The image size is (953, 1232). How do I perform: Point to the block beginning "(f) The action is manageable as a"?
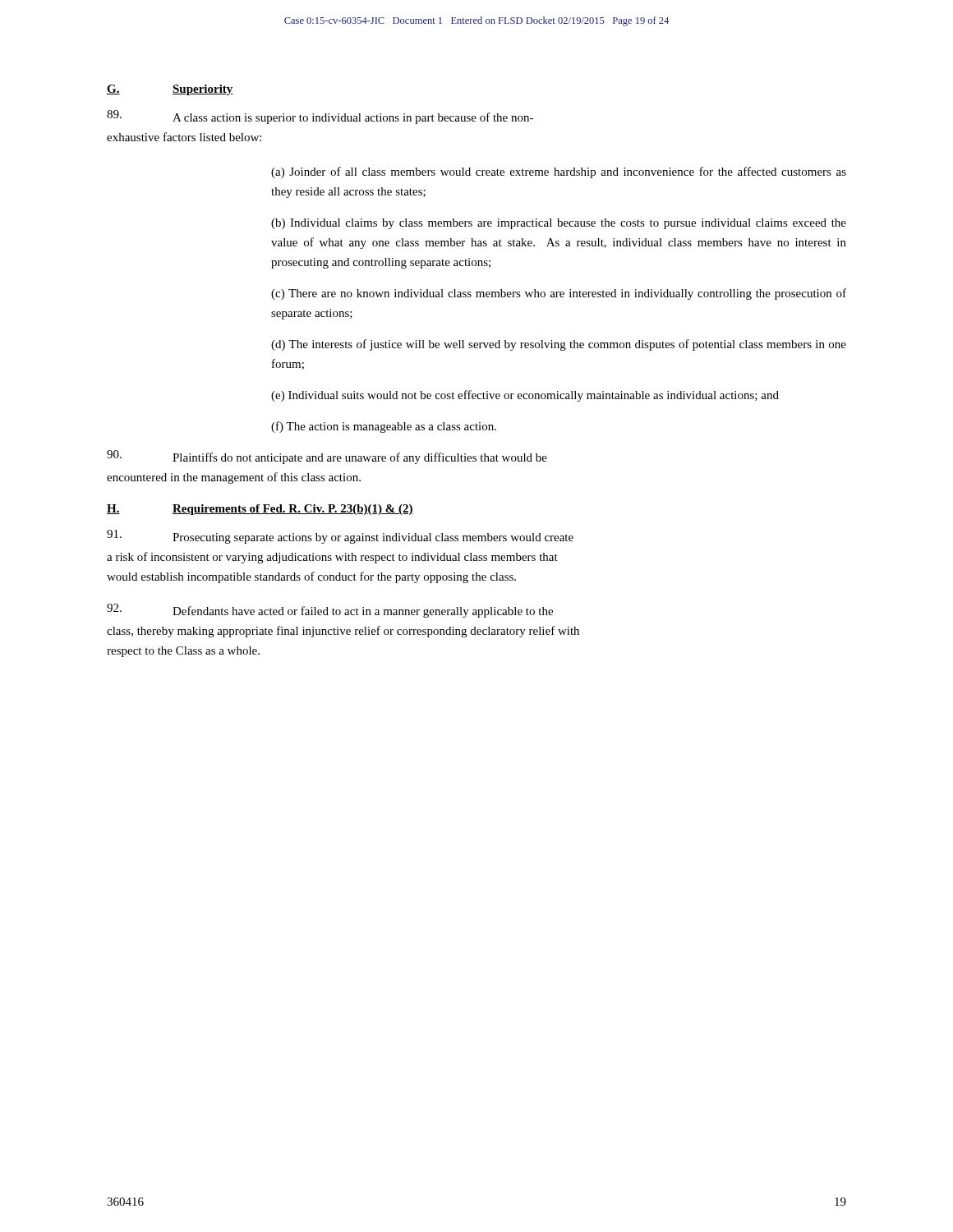point(384,426)
